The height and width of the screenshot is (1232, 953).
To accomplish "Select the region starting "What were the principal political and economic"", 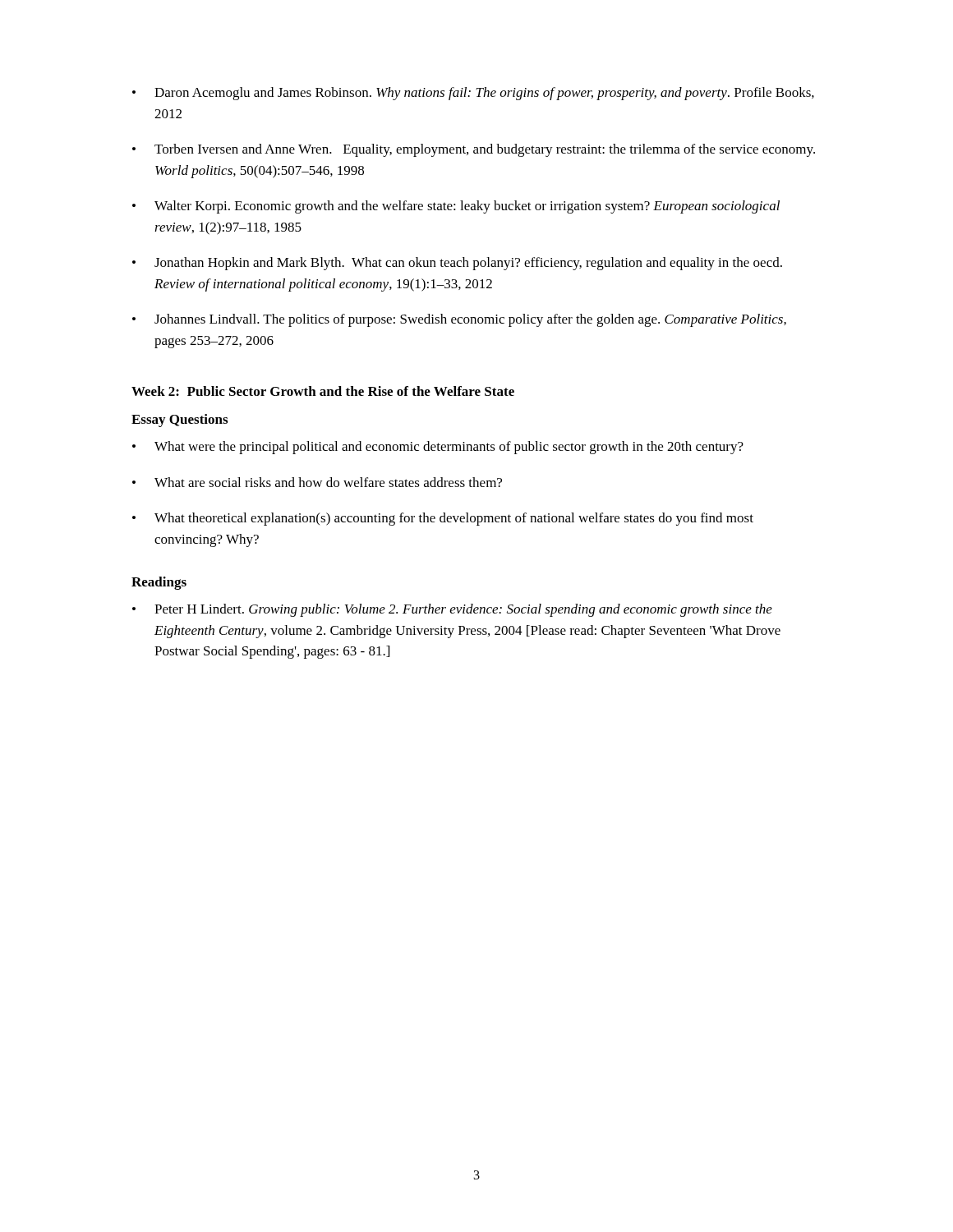I will pyautogui.click(x=476, y=447).
